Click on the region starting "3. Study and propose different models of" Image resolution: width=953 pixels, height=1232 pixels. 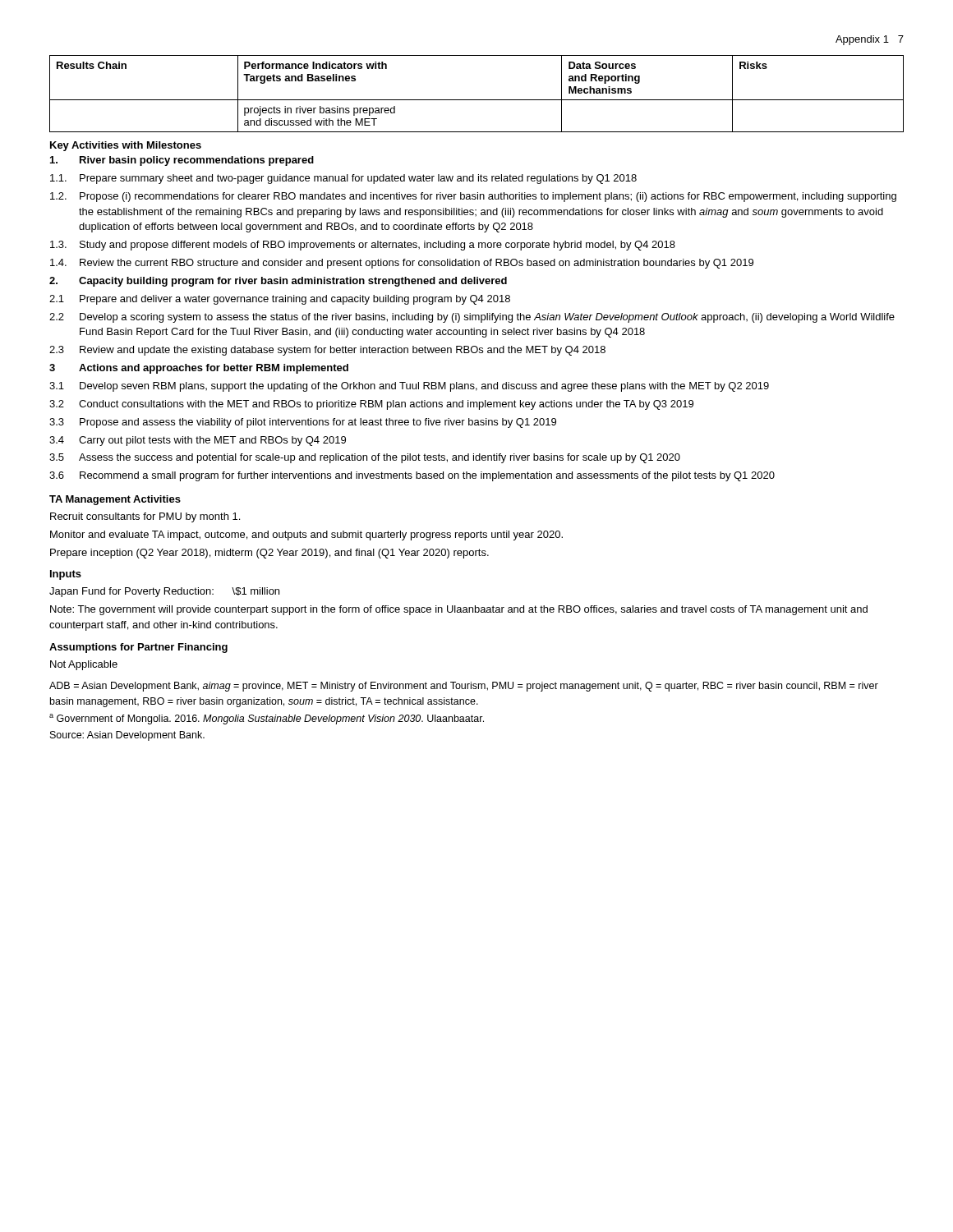[x=476, y=245]
